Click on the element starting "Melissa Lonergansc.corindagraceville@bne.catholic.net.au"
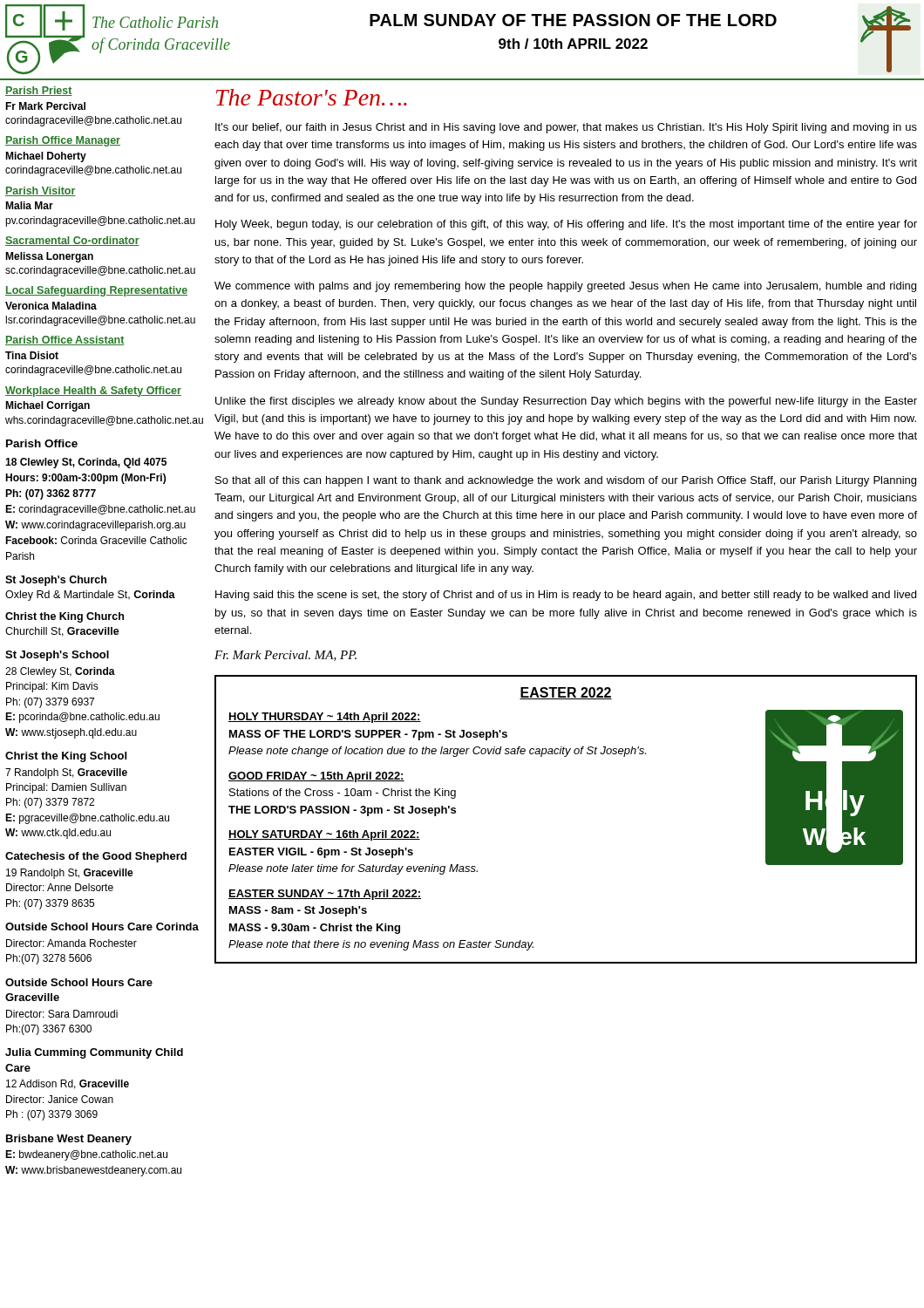Viewport: 924px width, 1308px height. 100,263
